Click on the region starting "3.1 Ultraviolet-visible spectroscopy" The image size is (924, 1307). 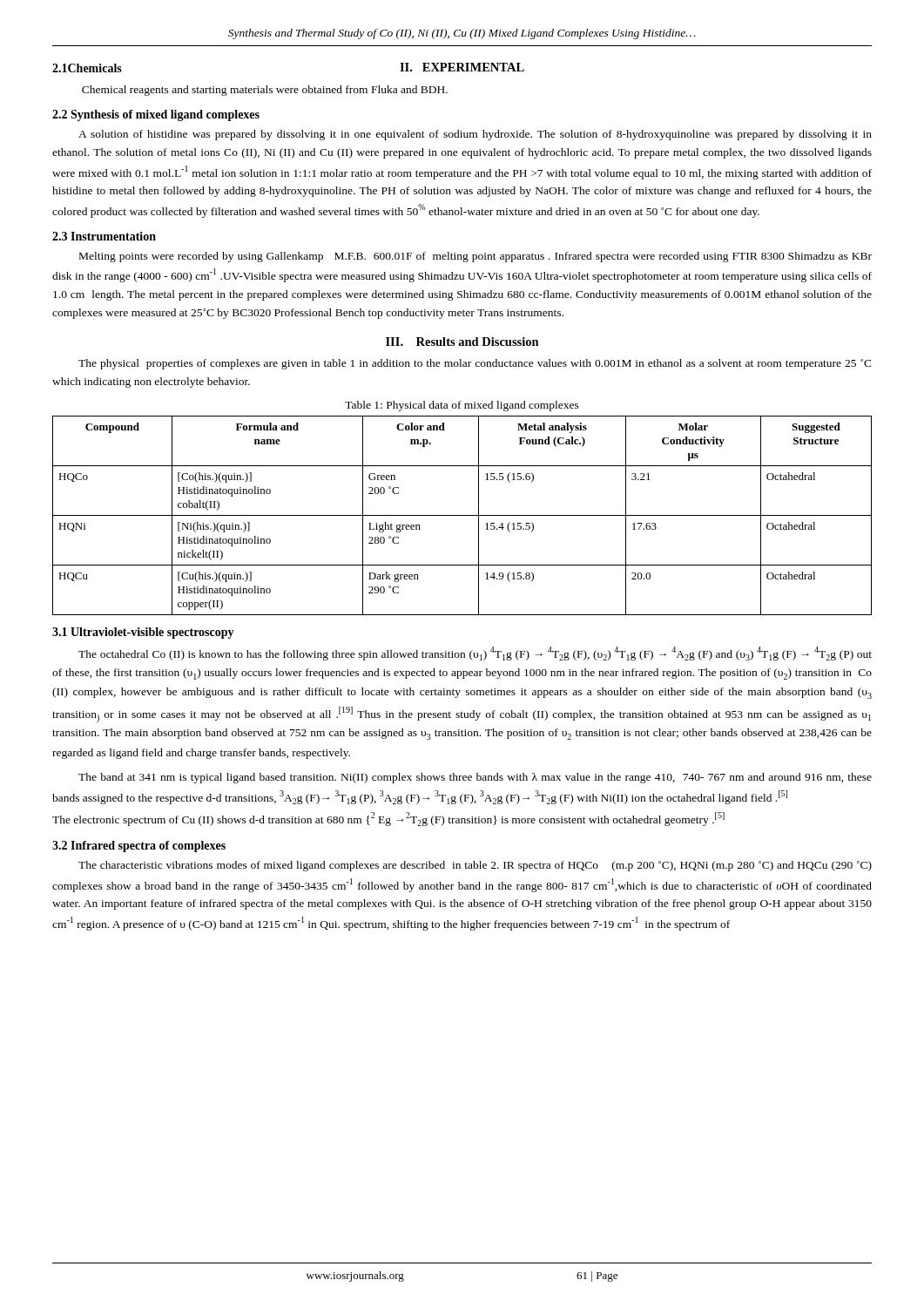click(143, 632)
